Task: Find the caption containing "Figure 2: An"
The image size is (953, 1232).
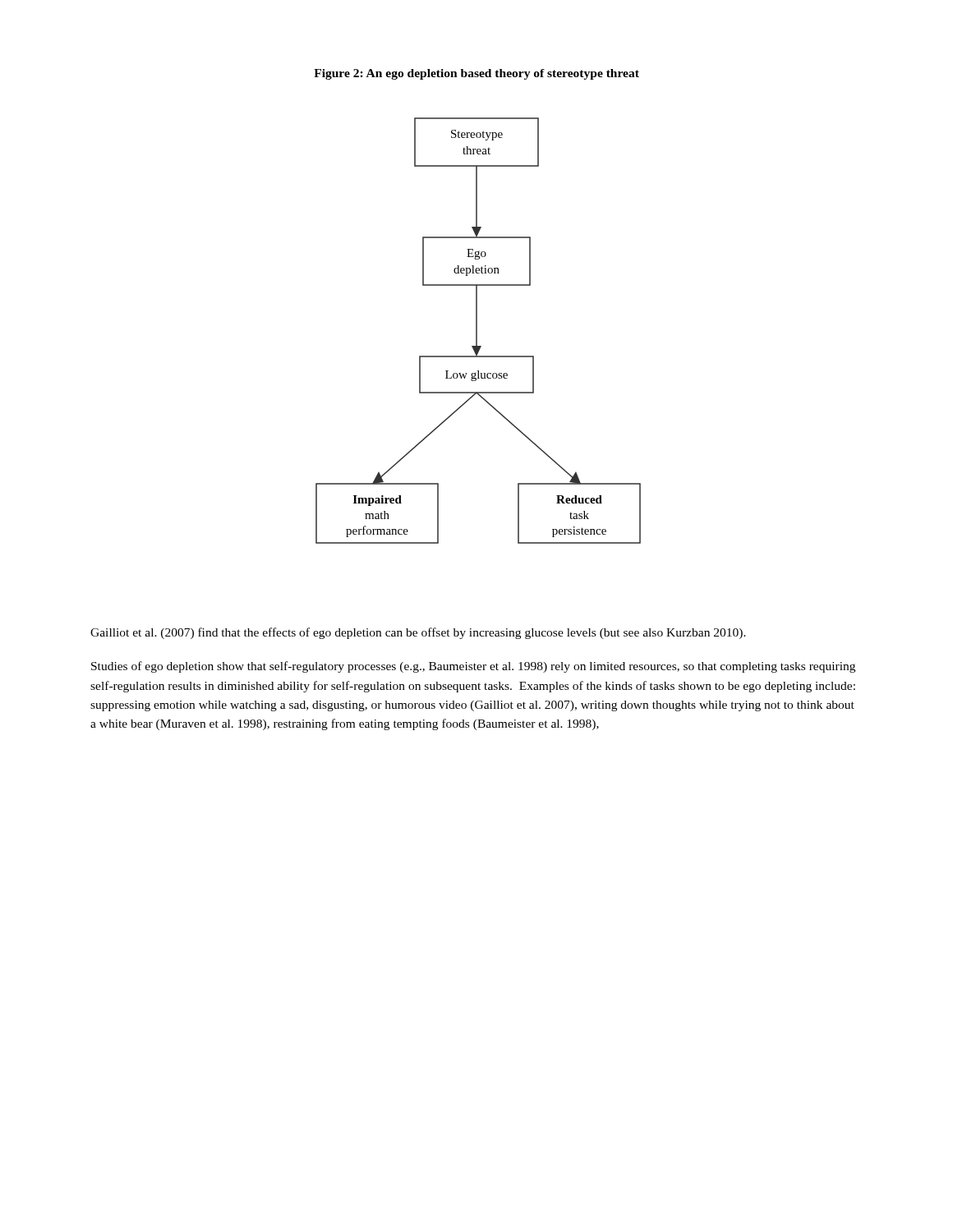Action: 476,73
